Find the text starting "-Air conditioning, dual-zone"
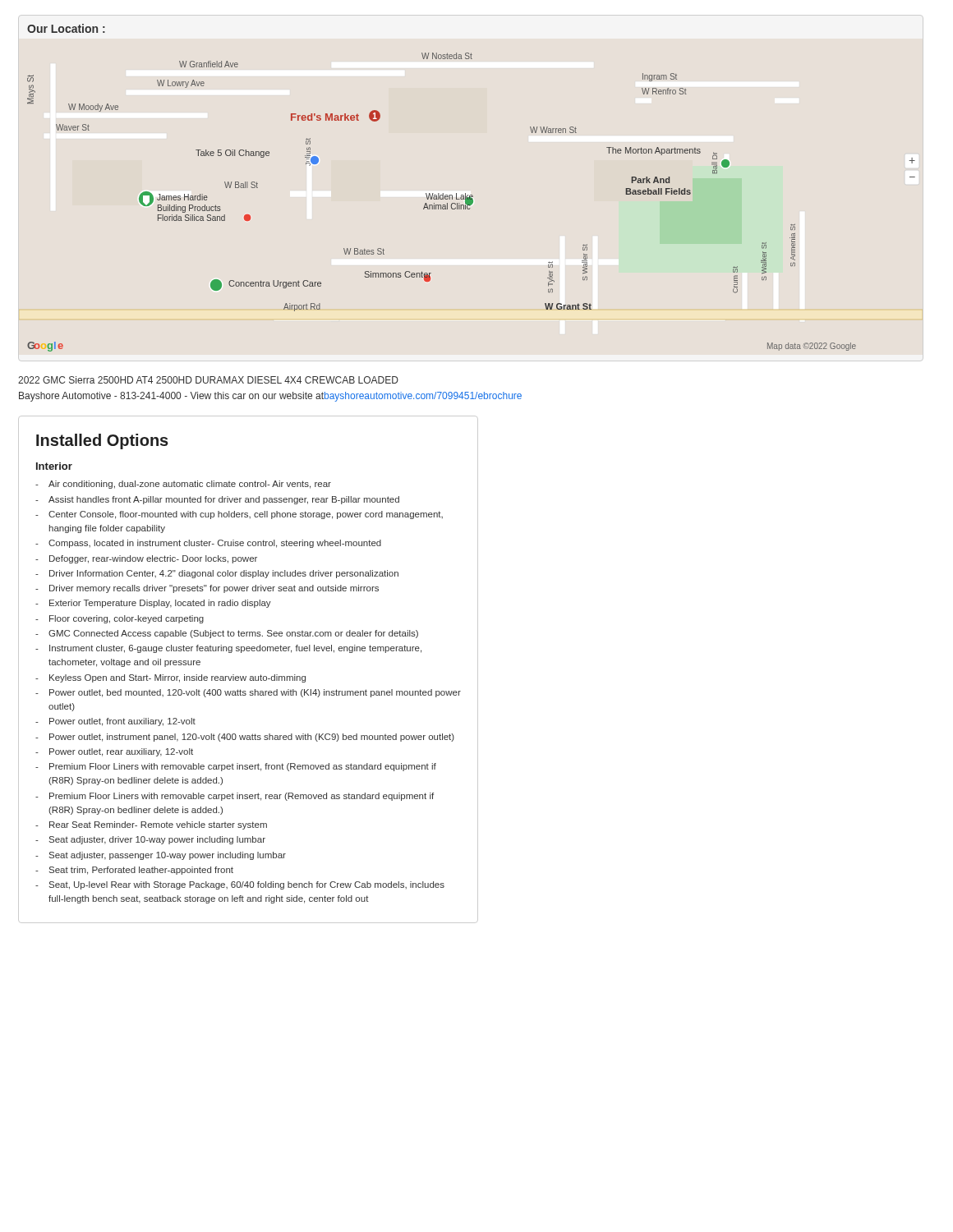This screenshot has width=953, height=1232. pyautogui.click(x=248, y=485)
